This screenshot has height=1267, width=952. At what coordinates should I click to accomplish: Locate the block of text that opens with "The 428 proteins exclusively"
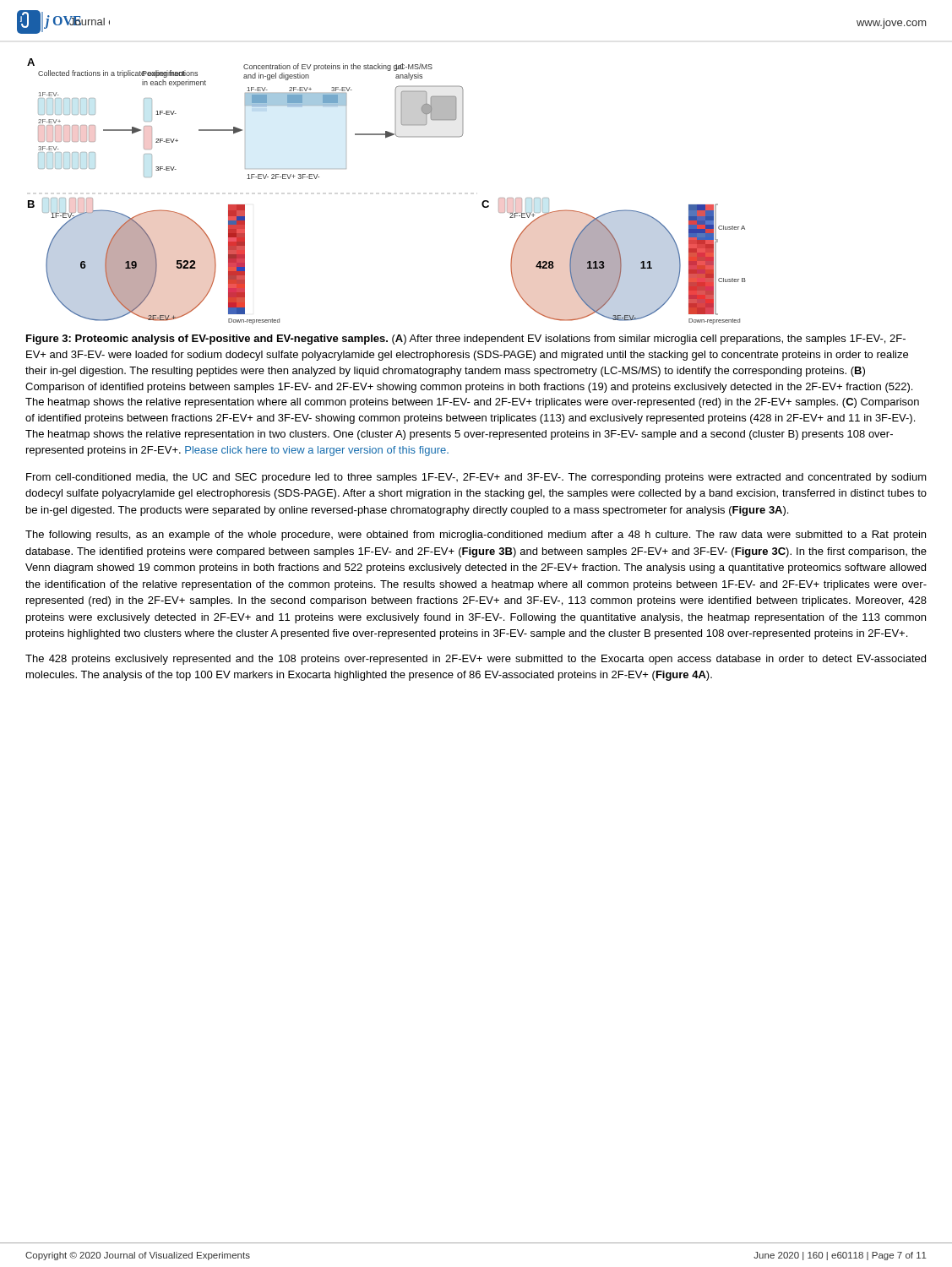[x=476, y=666]
